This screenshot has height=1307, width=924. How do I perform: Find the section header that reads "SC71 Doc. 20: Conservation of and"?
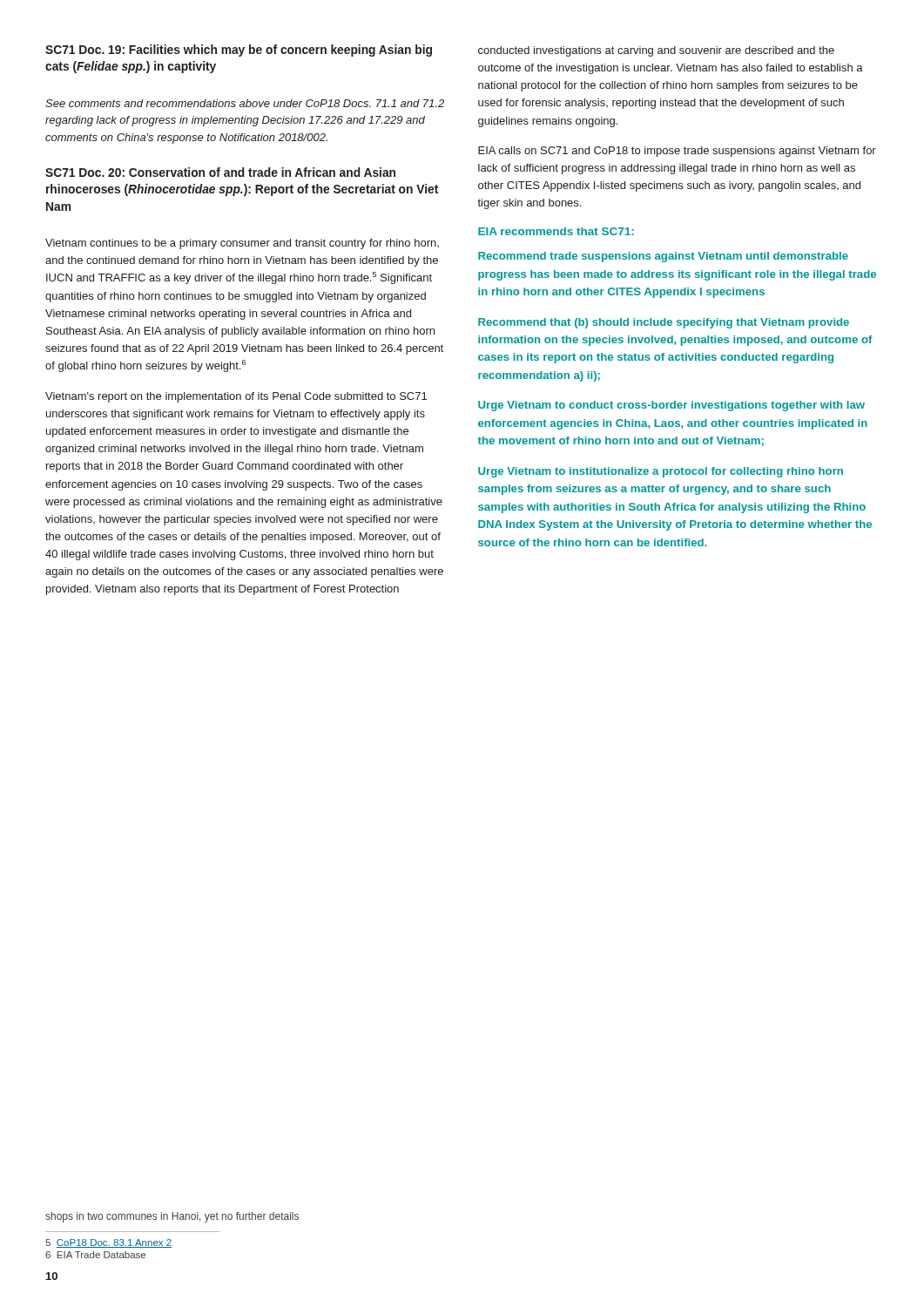coord(246,190)
